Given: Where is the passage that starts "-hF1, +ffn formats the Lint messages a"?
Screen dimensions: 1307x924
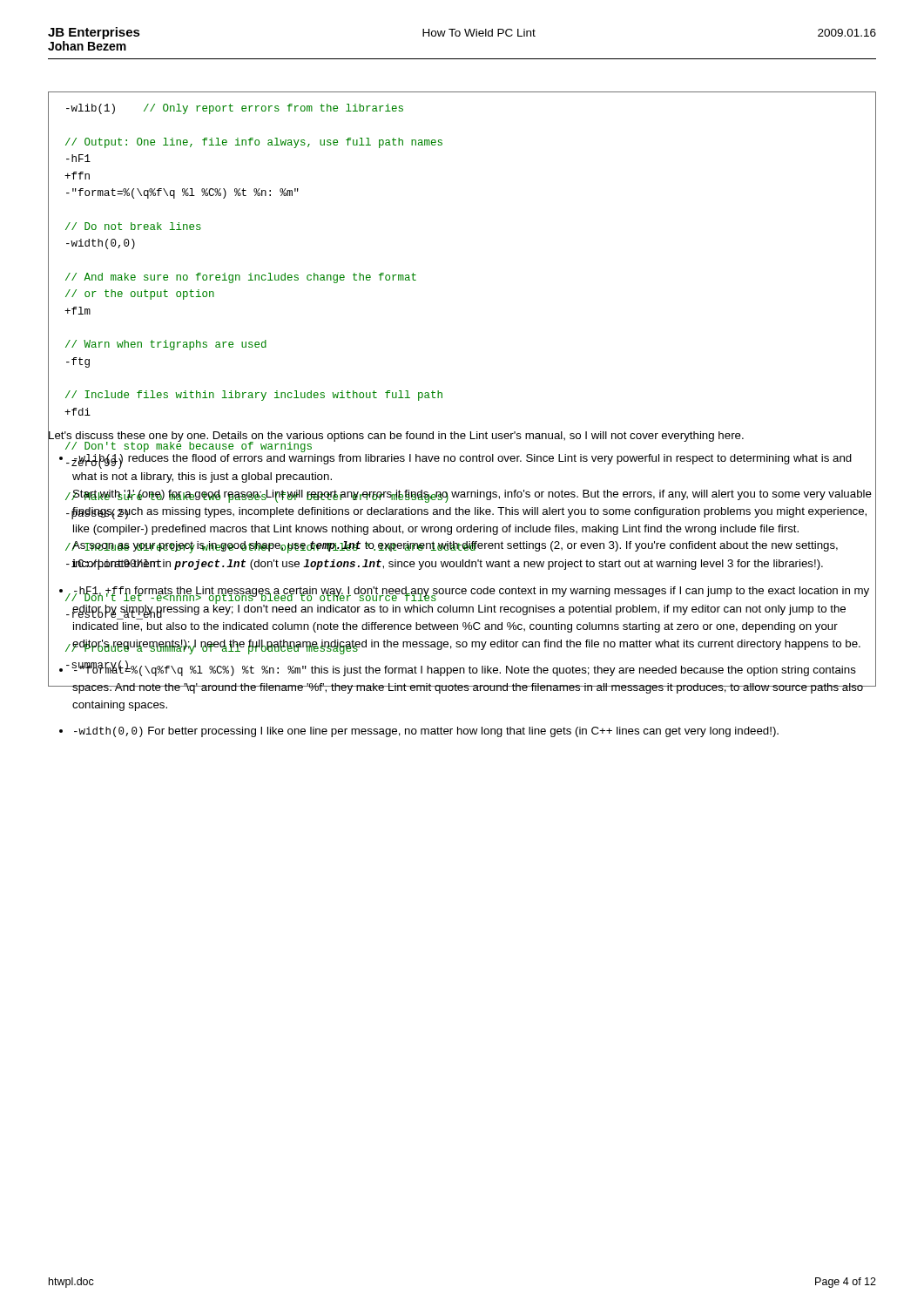Looking at the screenshot, I should click(471, 617).
